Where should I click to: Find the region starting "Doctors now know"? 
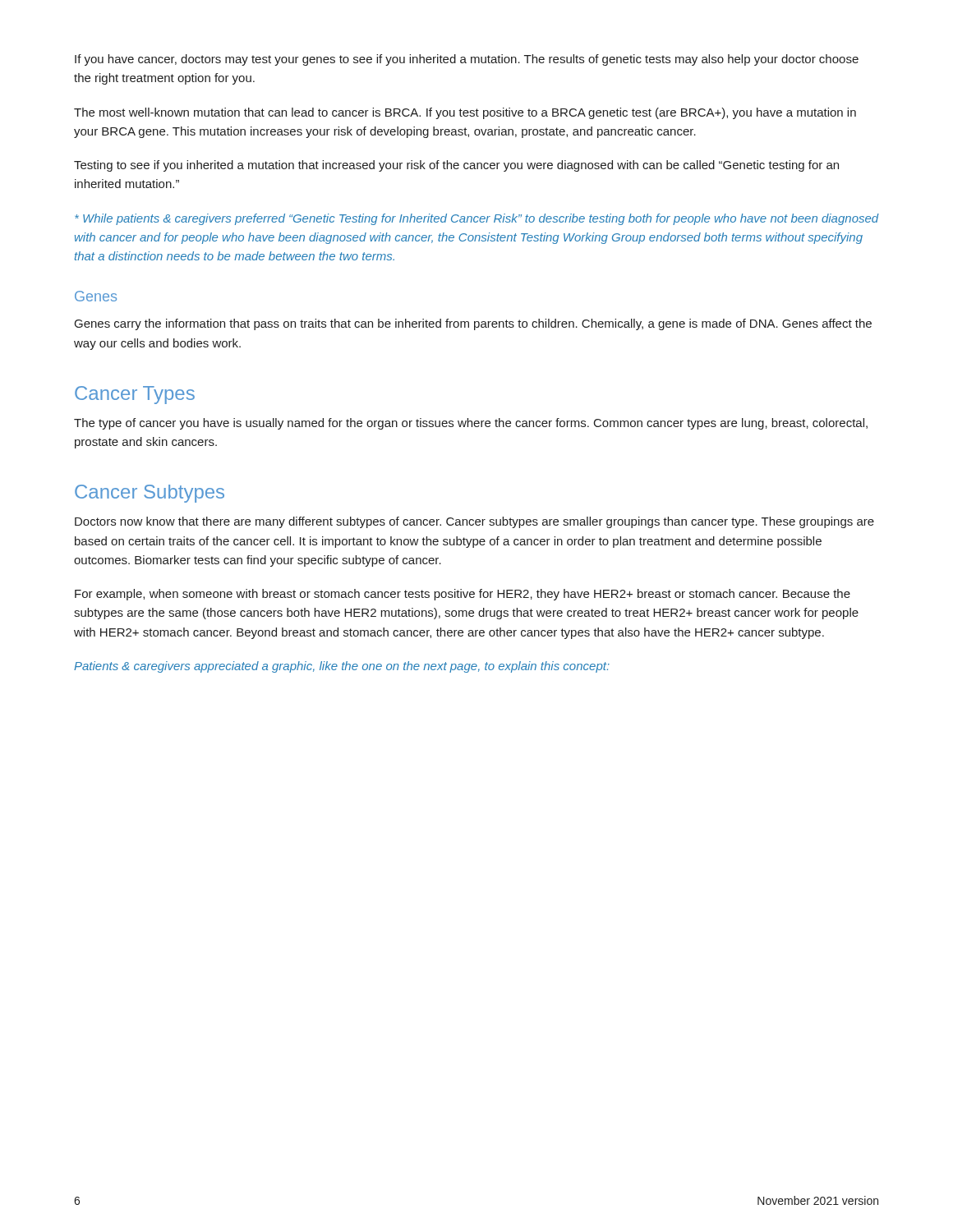click(474, 540)
